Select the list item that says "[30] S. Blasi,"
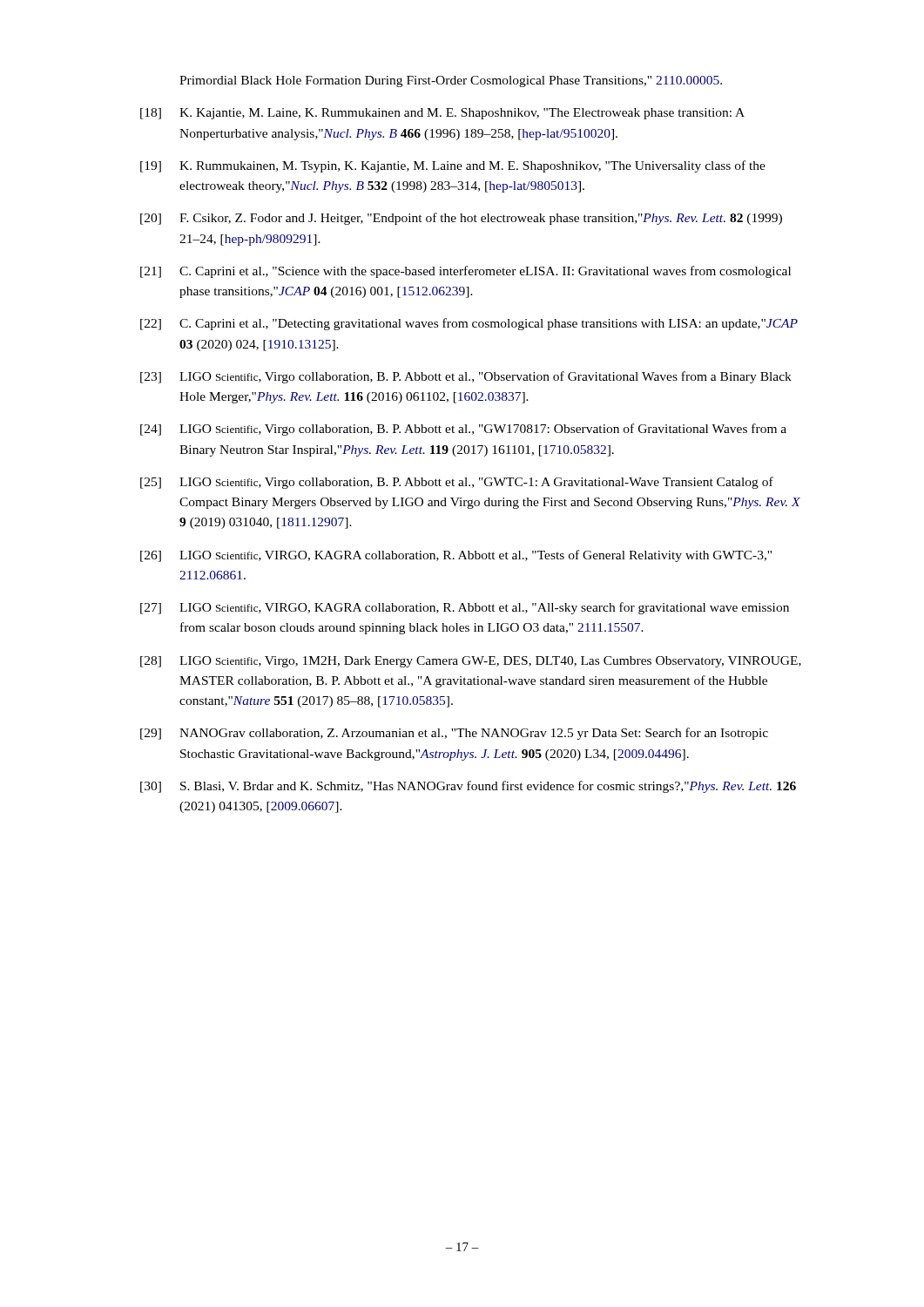The height and width of the screenshot is (1307, 924). coord(471,796)
